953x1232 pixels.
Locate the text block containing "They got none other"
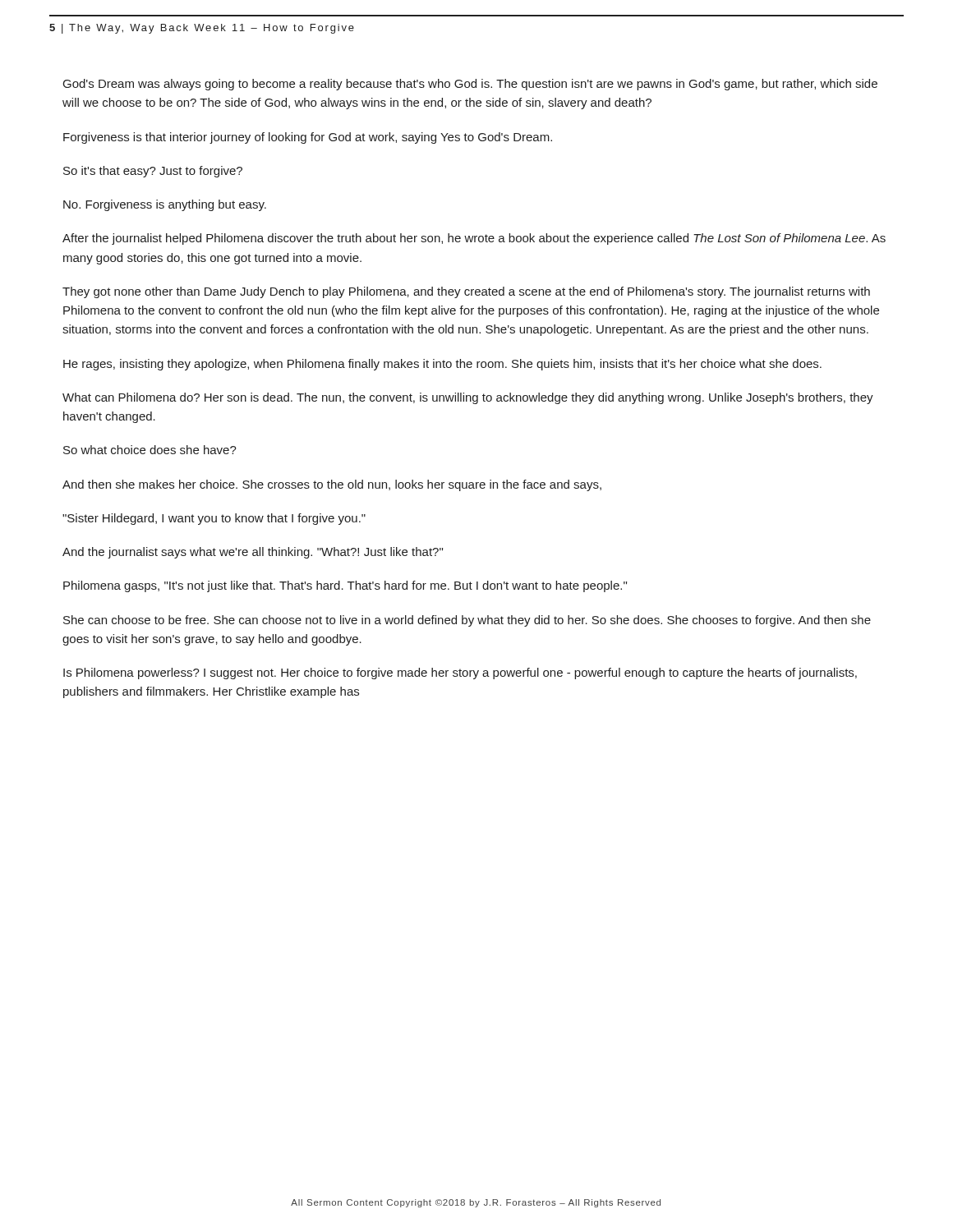471,310
